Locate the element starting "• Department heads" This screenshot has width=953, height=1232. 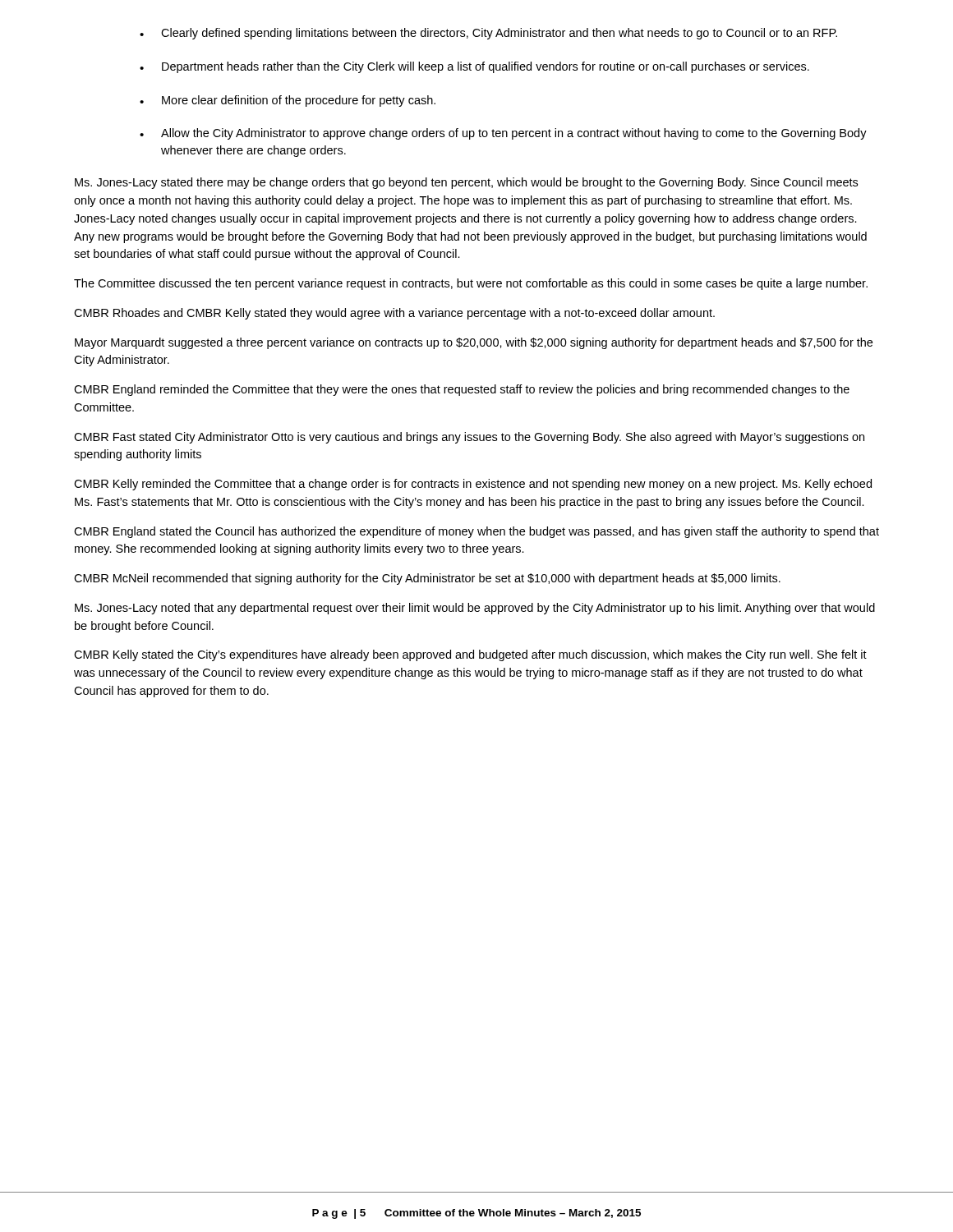point(475,67)
